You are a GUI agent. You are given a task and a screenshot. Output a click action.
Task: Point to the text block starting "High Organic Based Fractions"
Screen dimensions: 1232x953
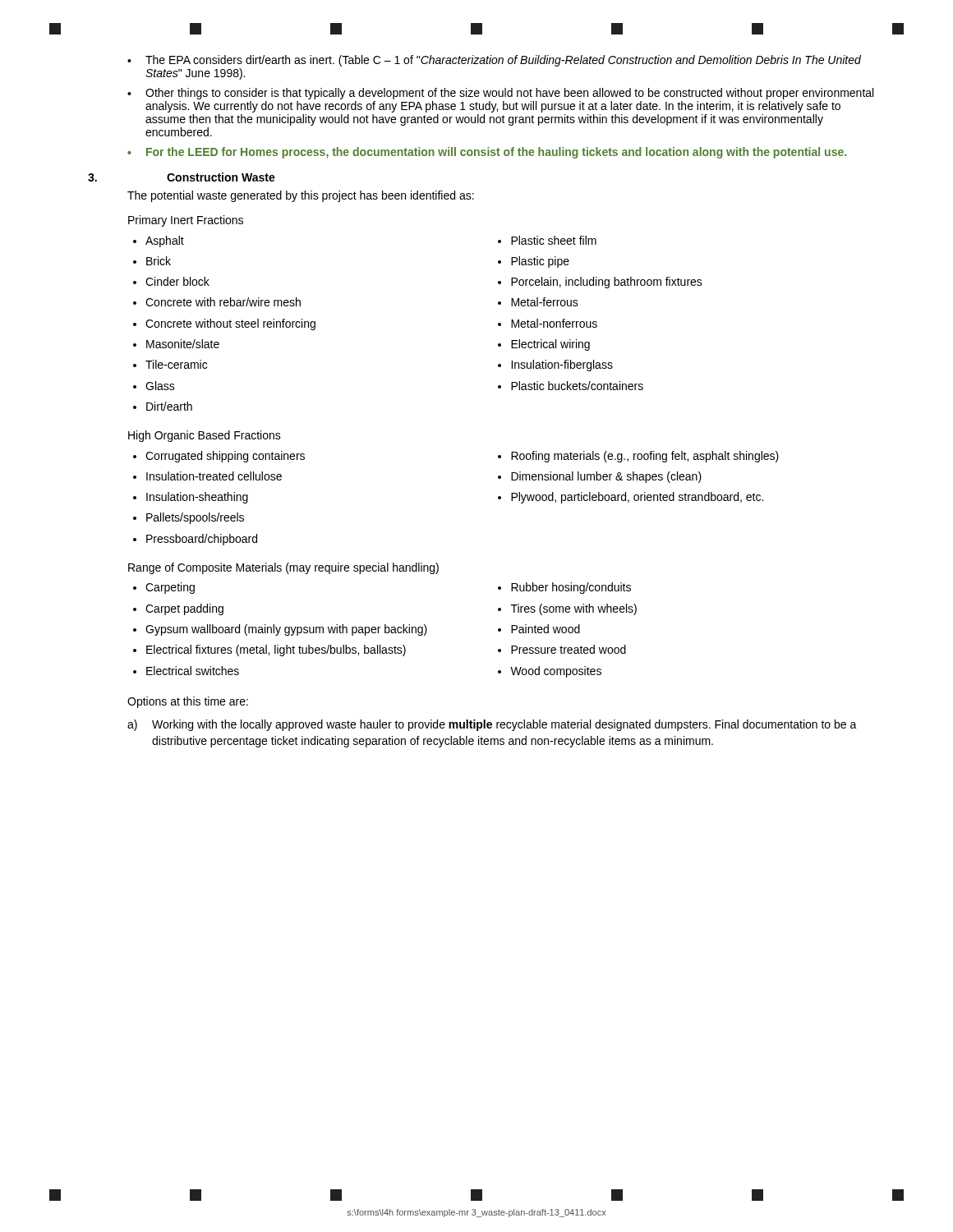tap(204, 436)
